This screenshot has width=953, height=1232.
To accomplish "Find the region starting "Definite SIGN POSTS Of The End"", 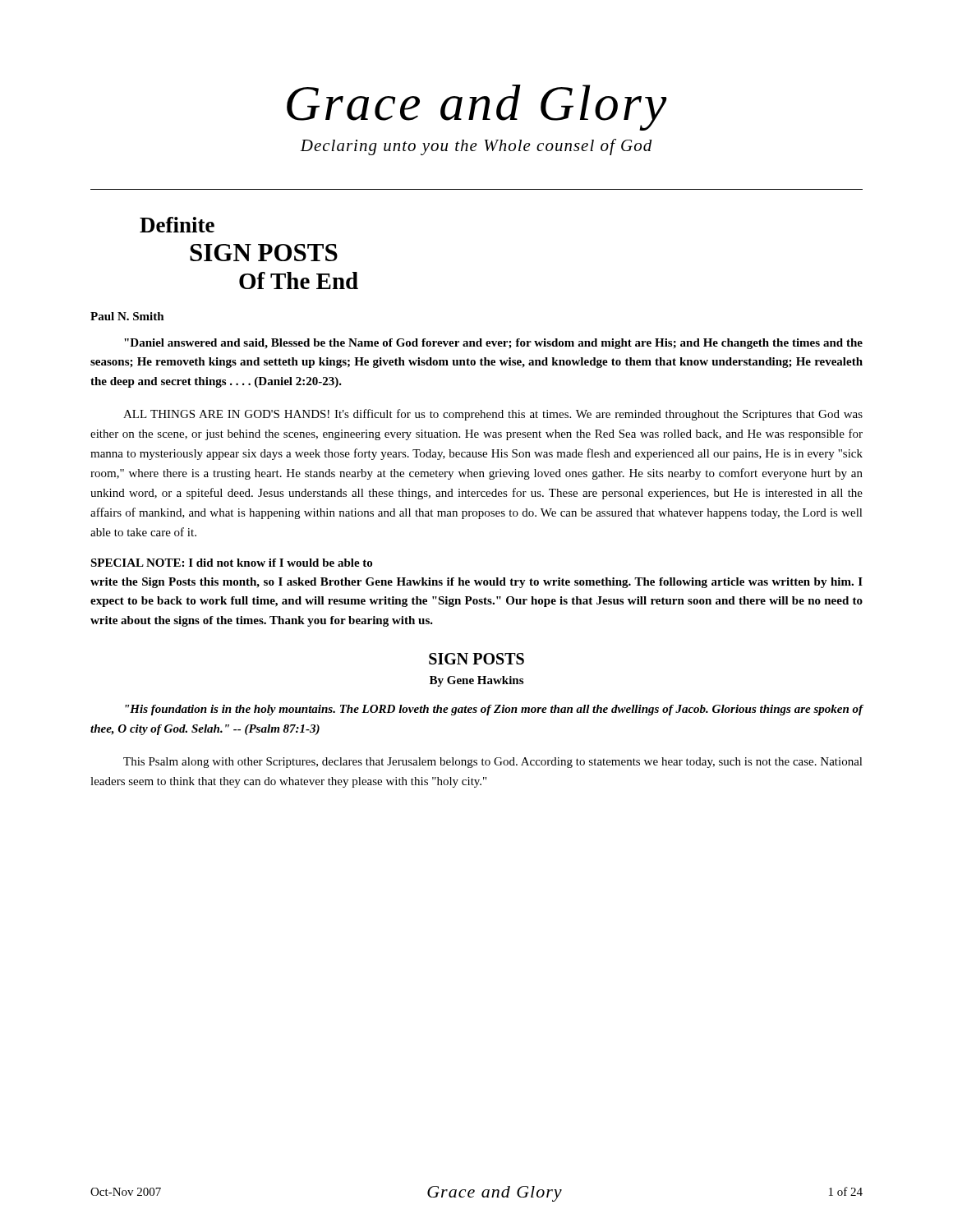I will click(x=177, y=225).
